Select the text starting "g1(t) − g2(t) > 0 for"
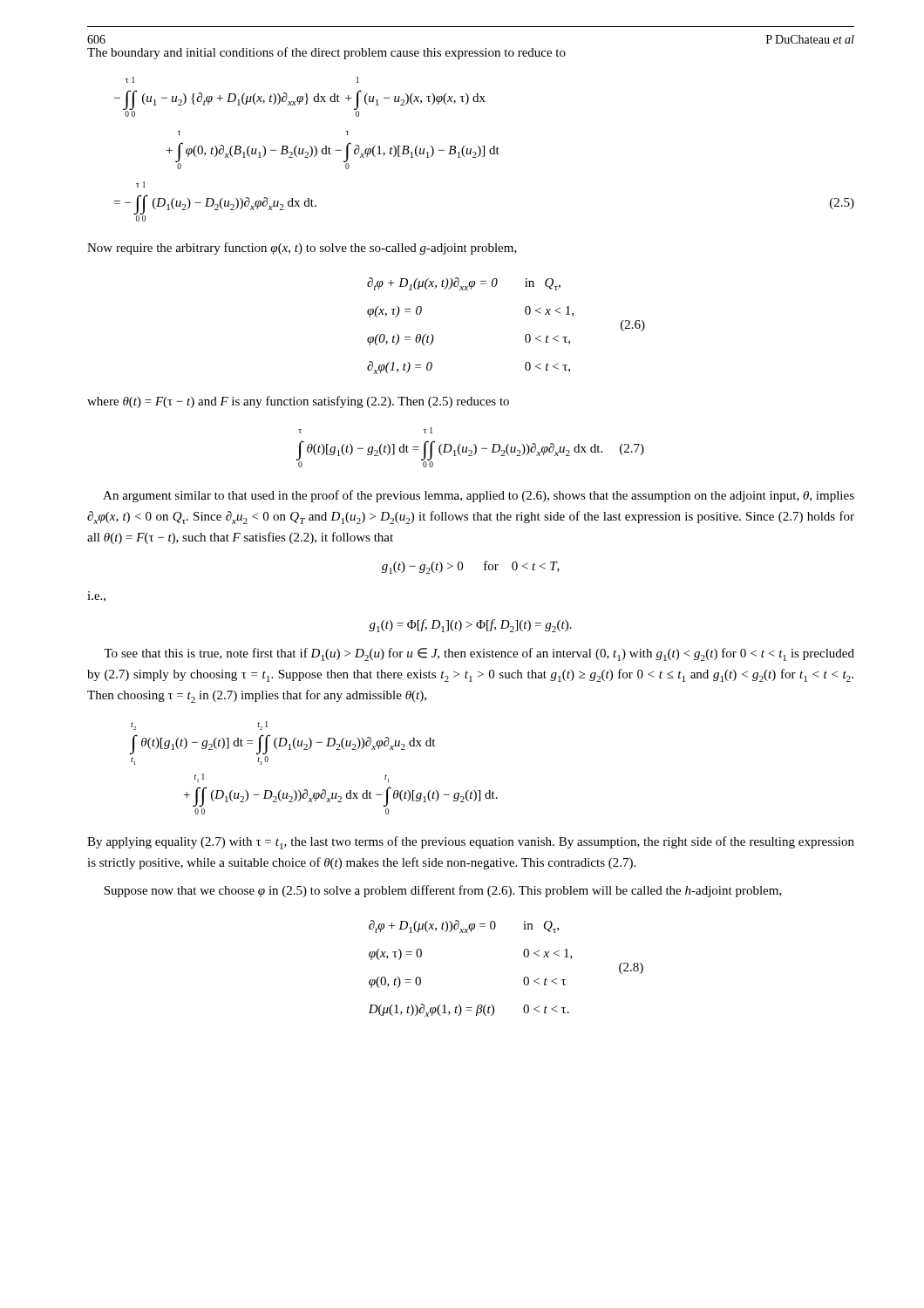This screenshot has height=1308, width=924. (471, 567)
